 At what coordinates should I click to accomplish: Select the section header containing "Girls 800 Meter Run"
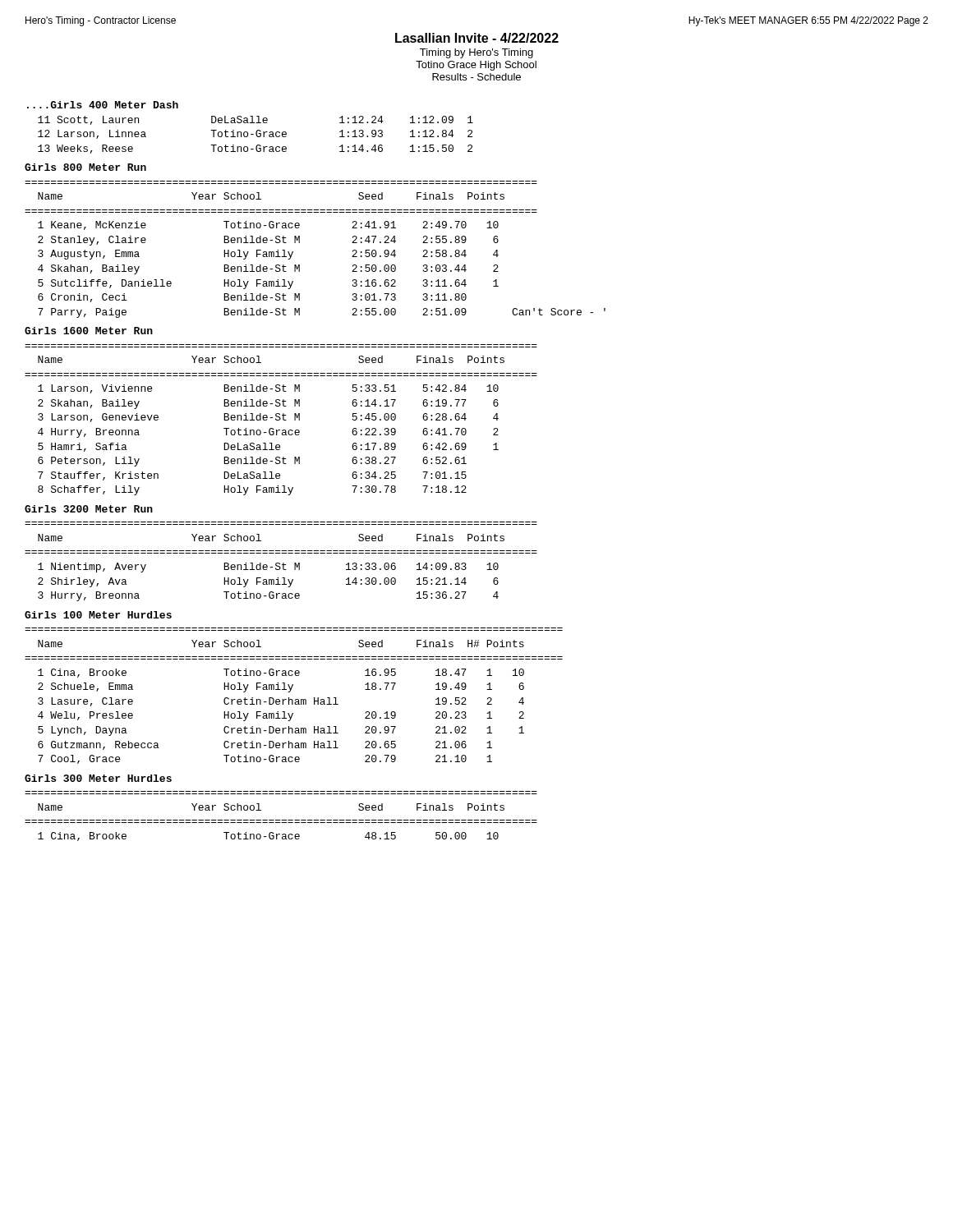pos(85,167)
